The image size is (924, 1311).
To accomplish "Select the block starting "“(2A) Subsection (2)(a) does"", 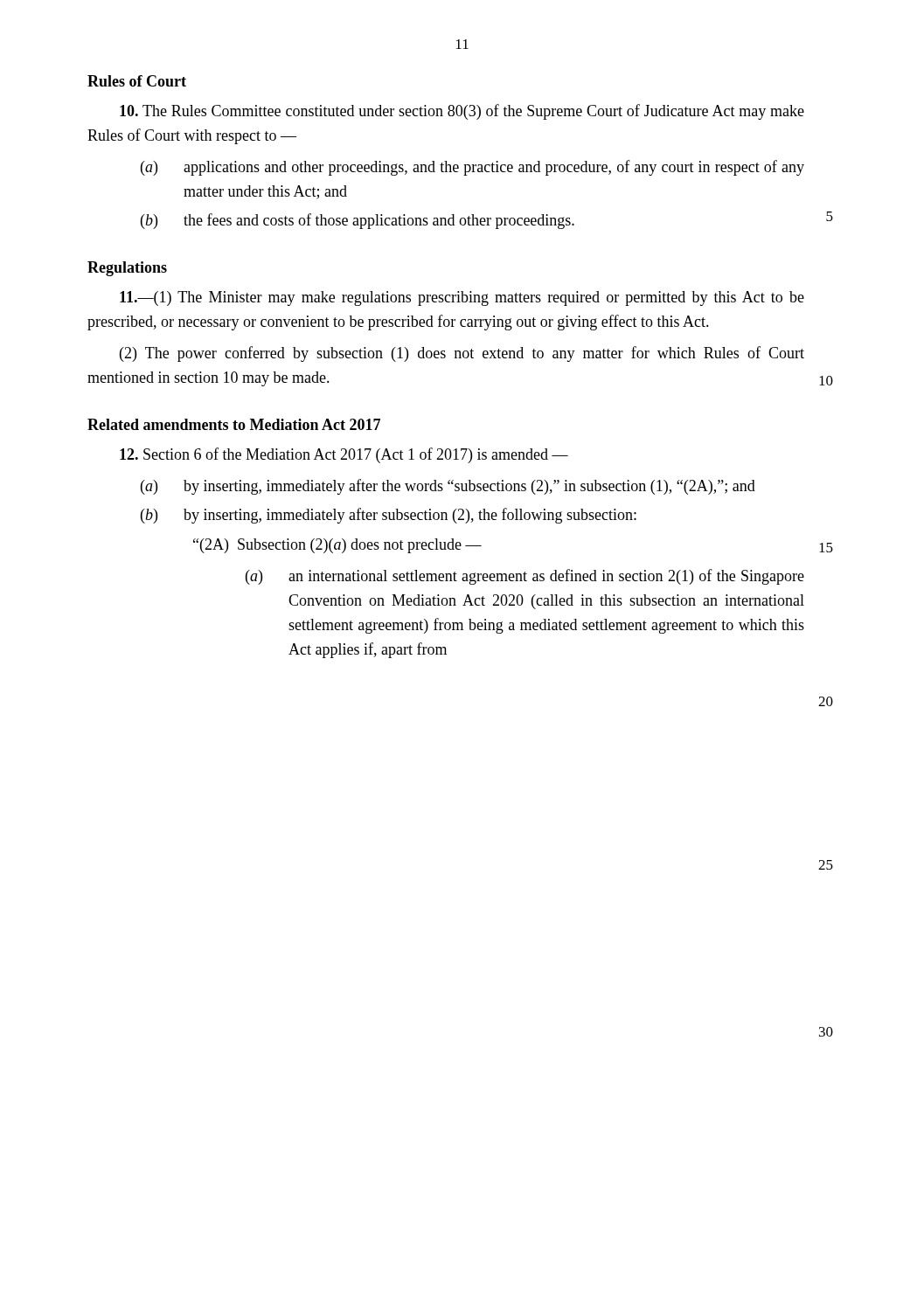I will pos(337,545).
